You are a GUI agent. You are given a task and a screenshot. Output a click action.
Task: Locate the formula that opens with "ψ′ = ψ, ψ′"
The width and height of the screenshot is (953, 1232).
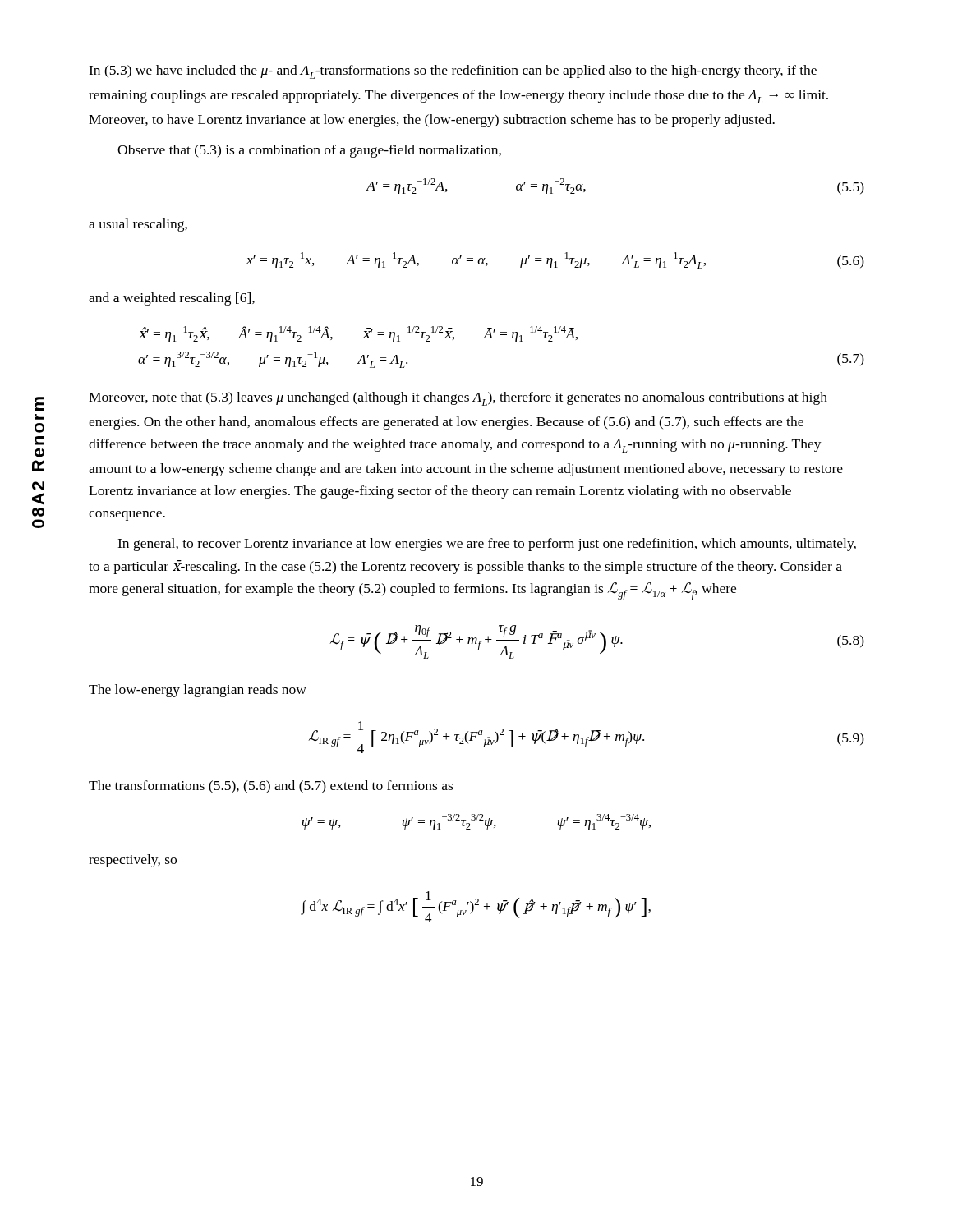click(476, 823)
